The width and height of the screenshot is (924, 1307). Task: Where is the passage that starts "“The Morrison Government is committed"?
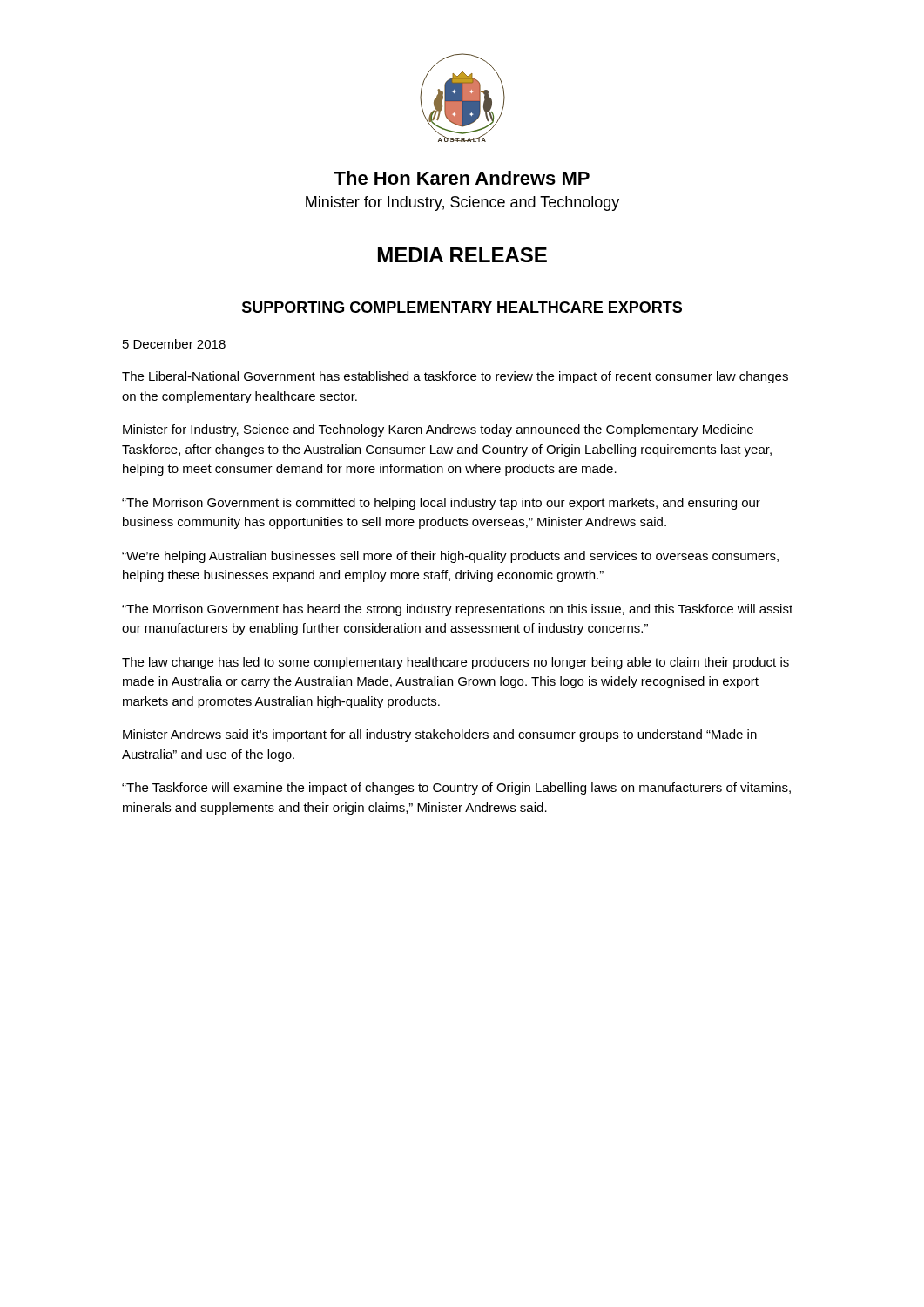[x=441, y=512]
